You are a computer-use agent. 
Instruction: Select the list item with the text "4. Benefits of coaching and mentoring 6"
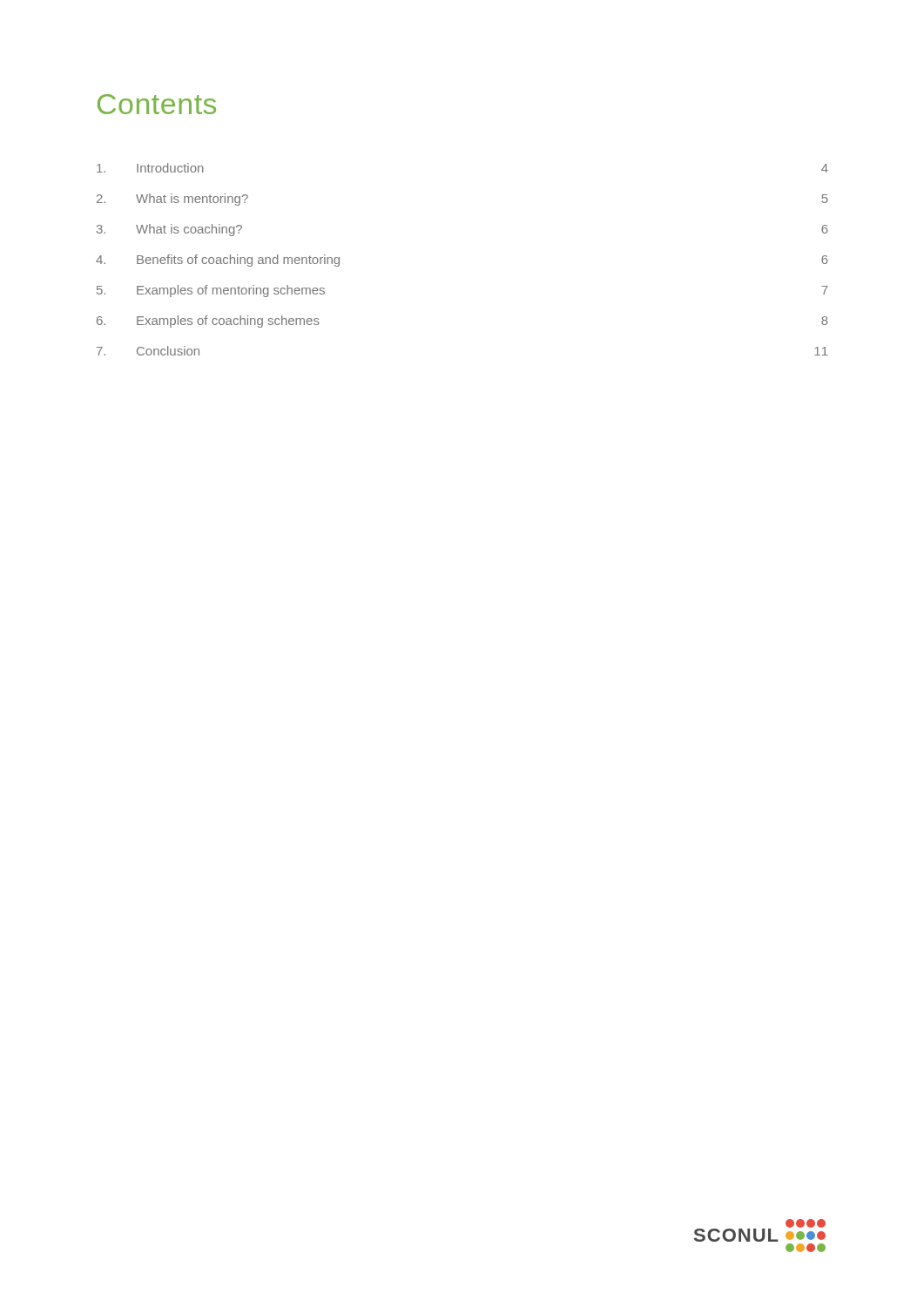coord(237,260)
